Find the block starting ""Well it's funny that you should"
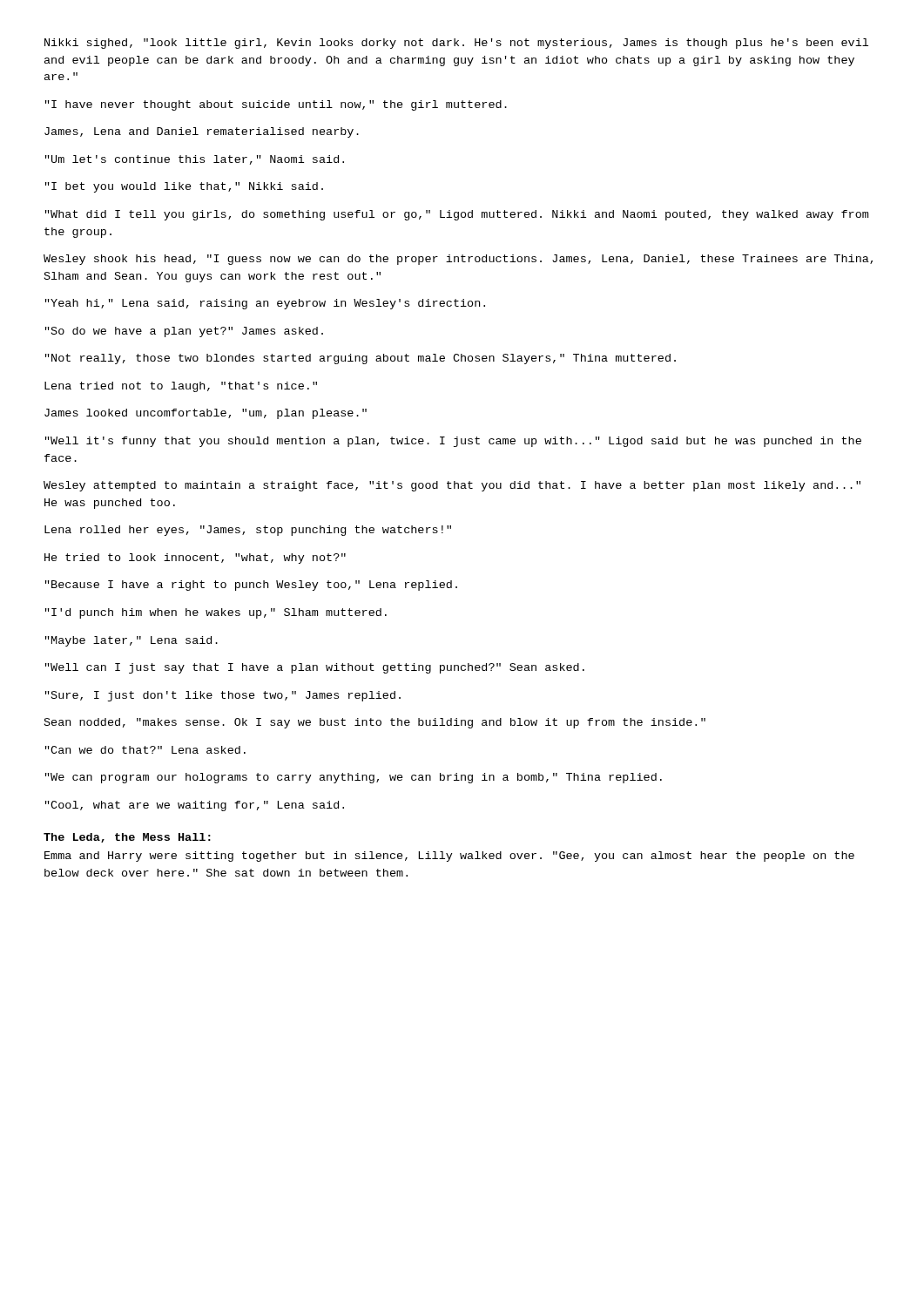This screenshot has width=924, height=1307. (x=453, y=450)
